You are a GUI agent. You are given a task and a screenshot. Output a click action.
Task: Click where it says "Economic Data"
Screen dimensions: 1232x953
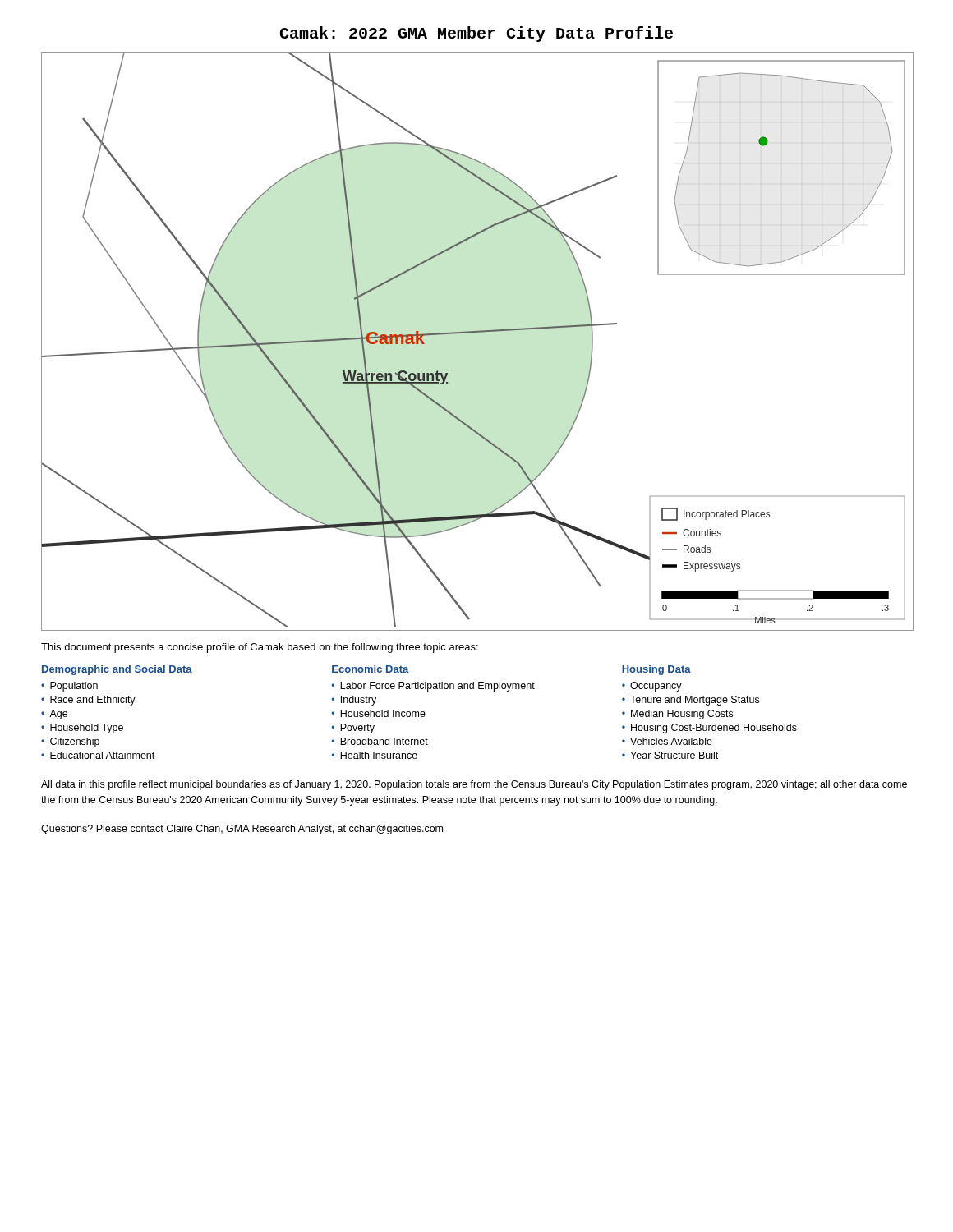coord(370,669)
